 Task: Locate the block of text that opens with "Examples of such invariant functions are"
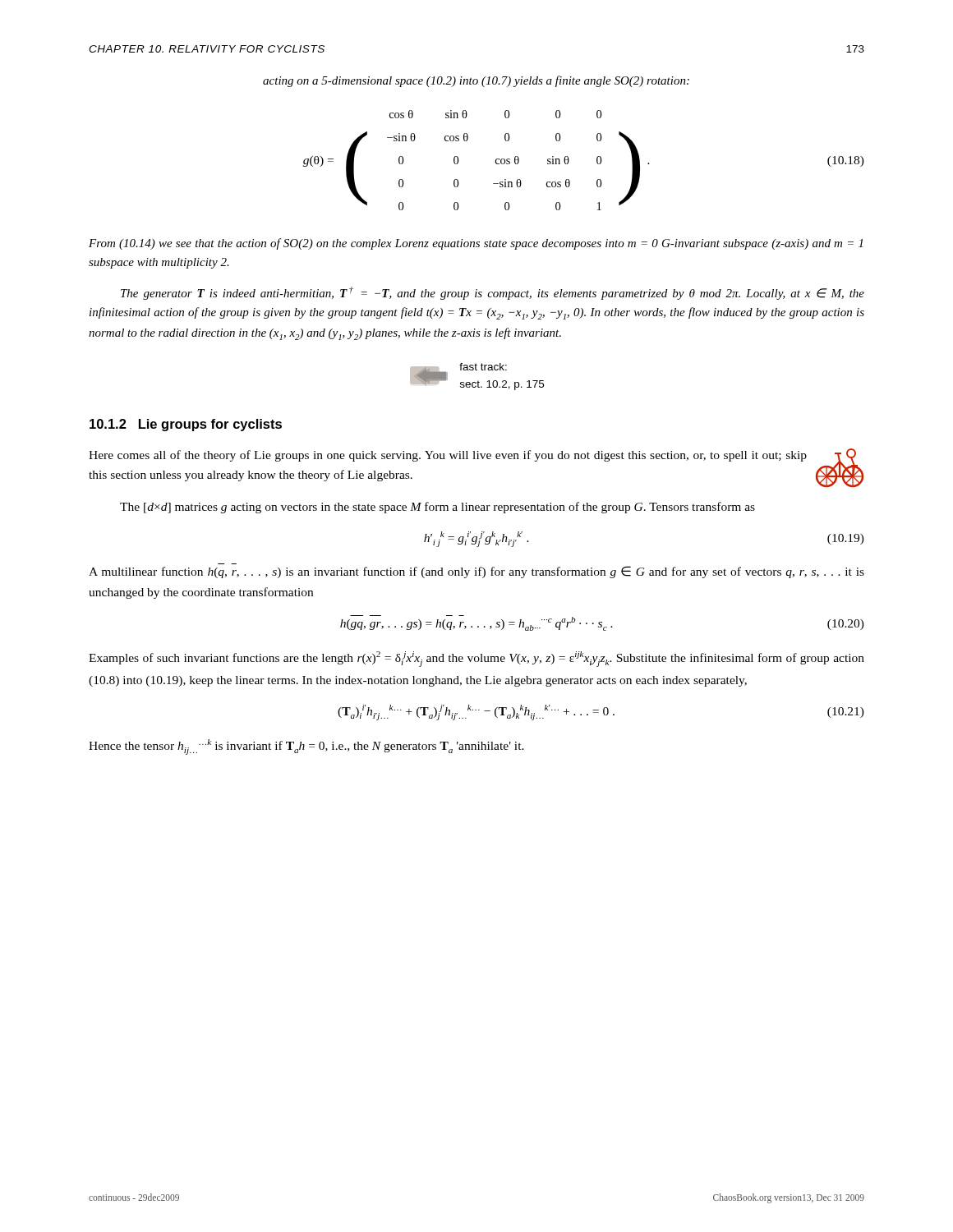click(476, 668)
